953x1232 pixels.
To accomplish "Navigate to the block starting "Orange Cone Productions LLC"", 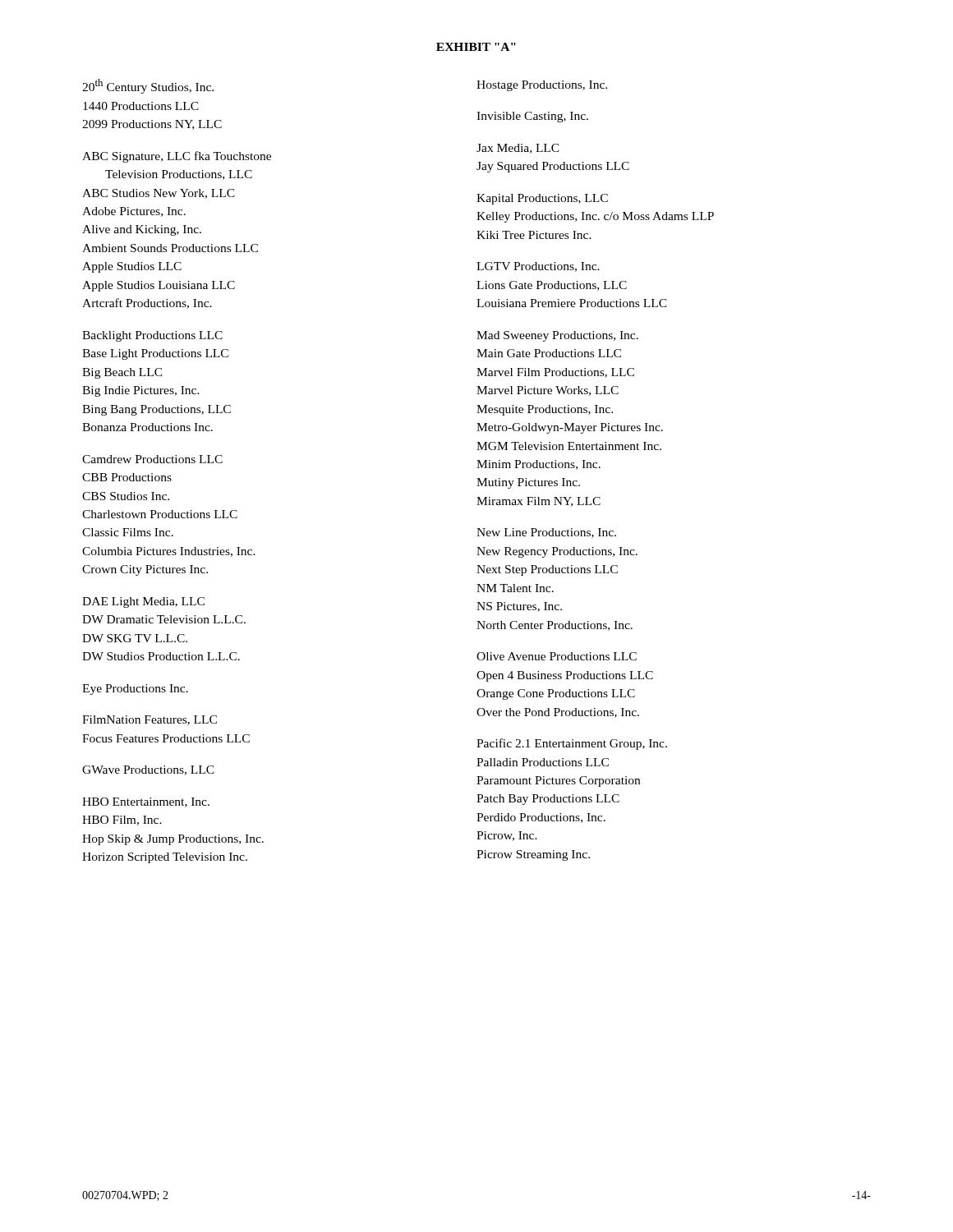I will pyautogui.click(x=556, y=693).
